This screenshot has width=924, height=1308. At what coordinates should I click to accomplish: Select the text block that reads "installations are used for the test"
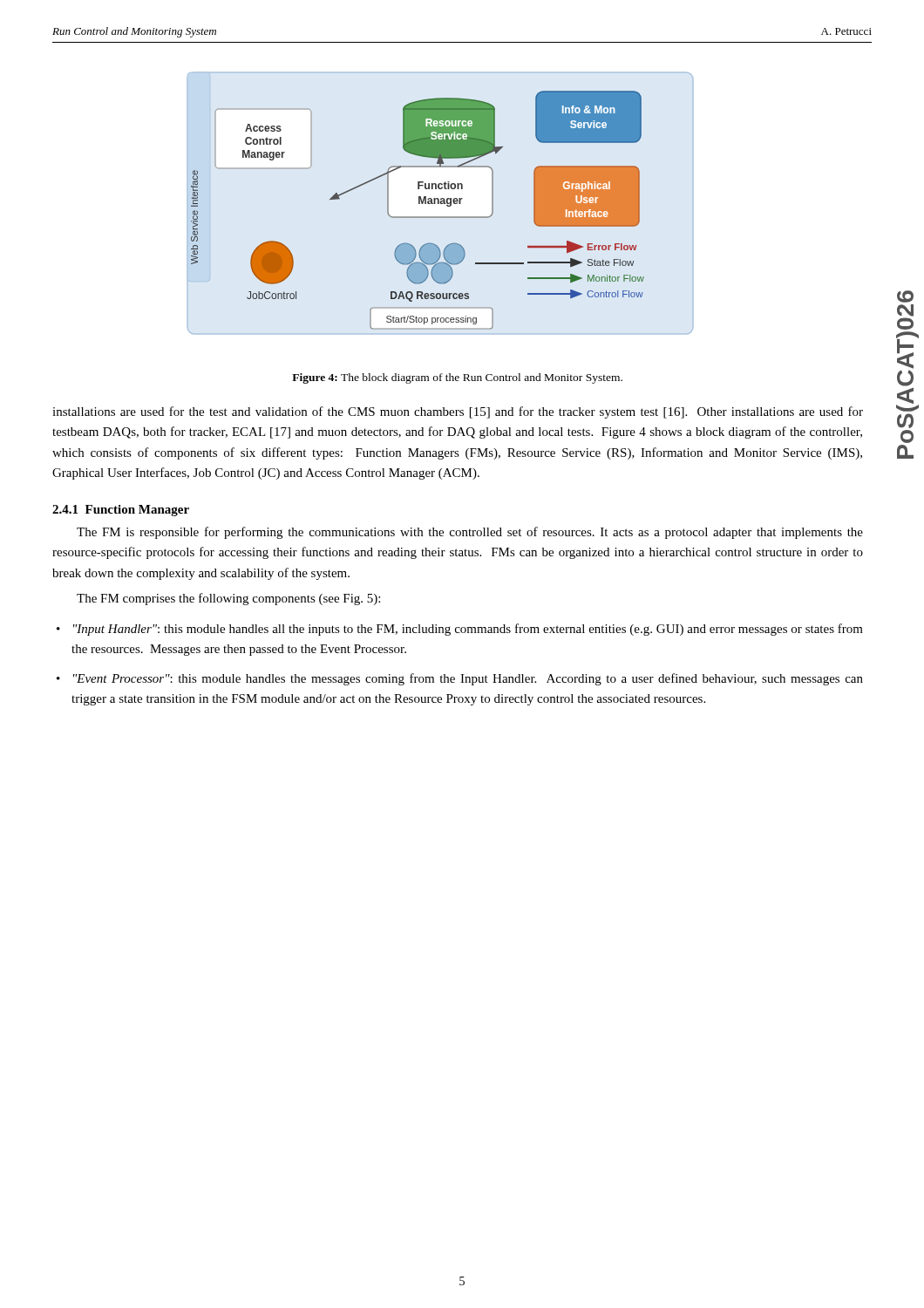point(458,442)
